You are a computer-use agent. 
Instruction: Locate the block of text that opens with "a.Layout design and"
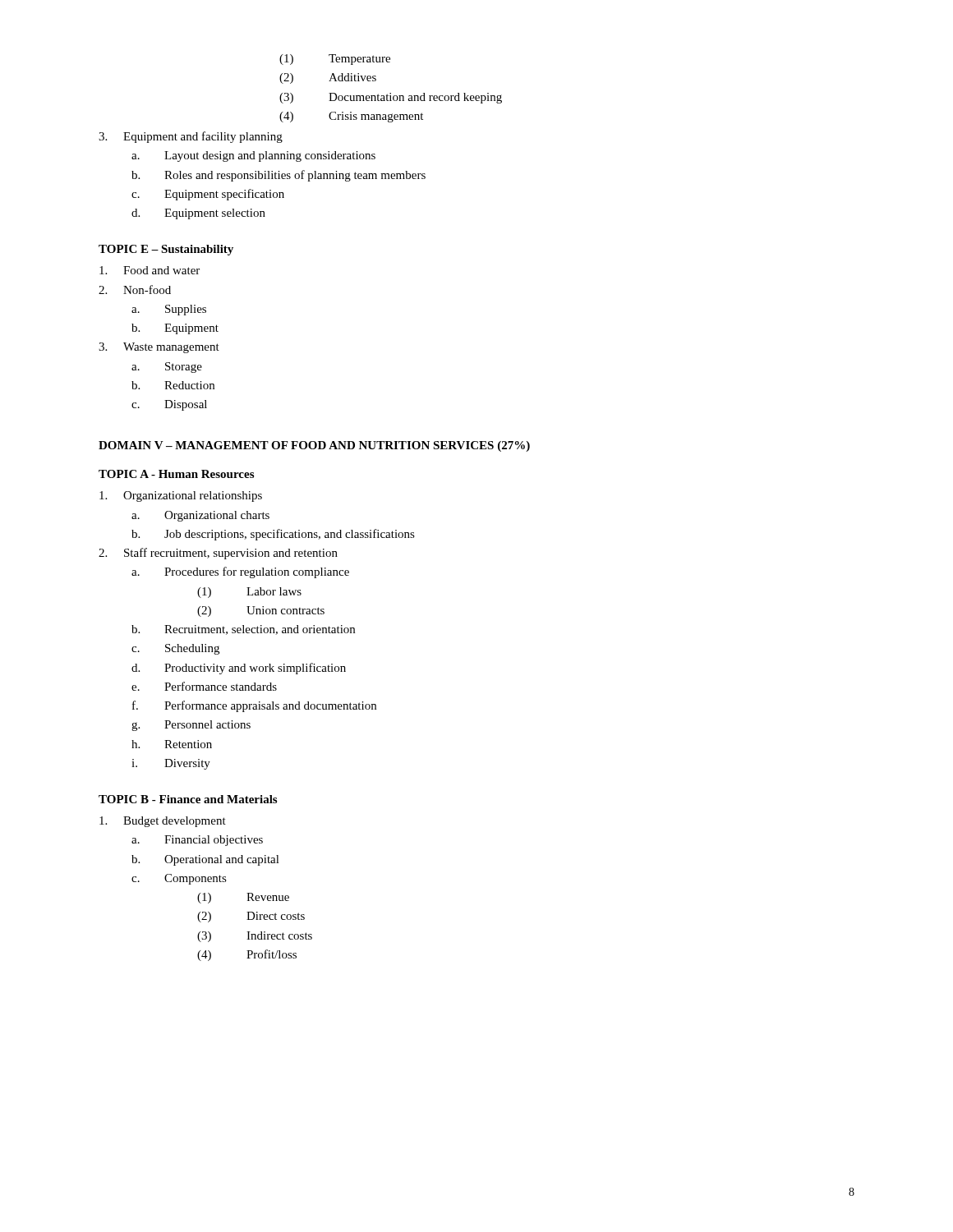coord(253,156)
